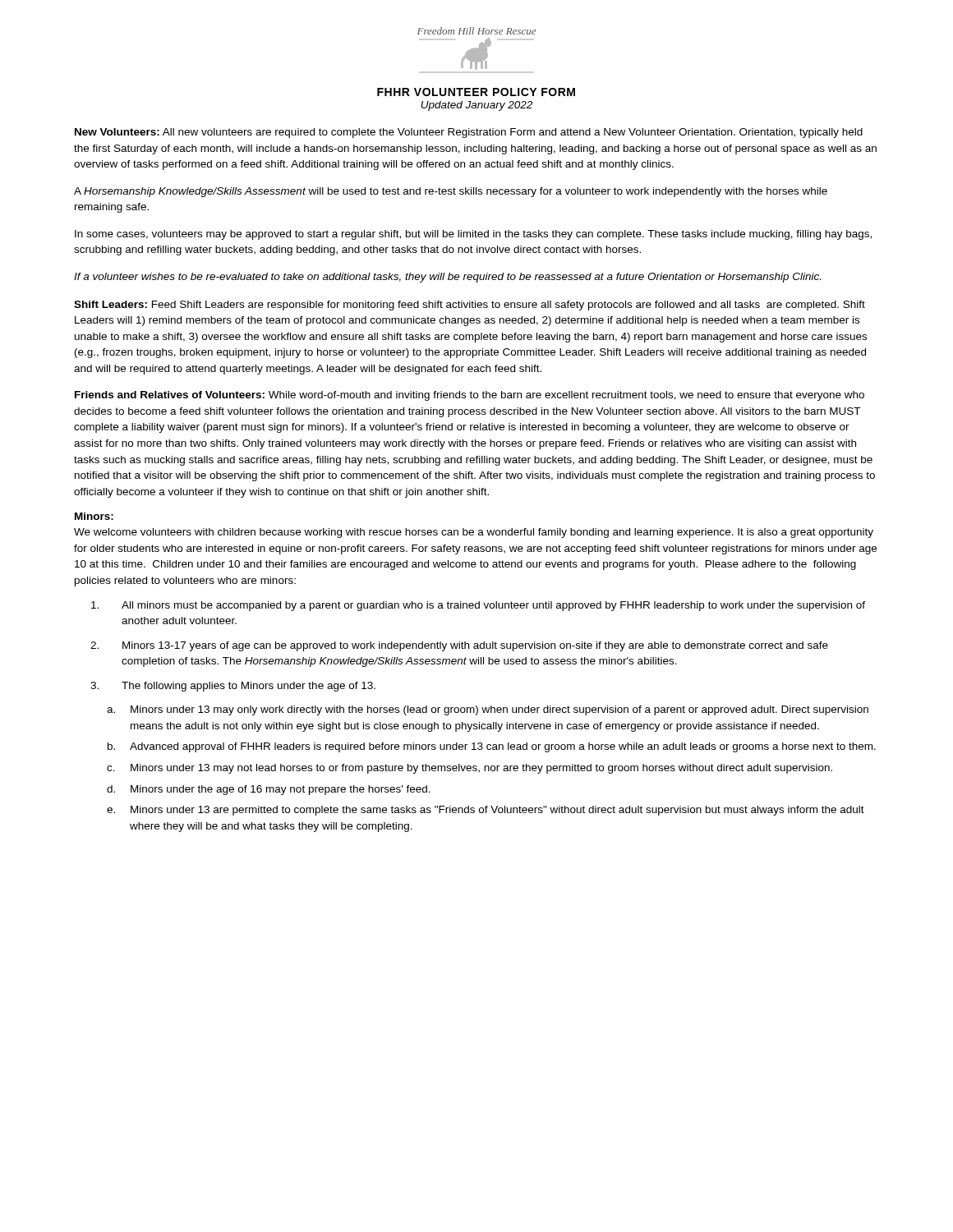Where is the passage that starts "Shift Leaders: Feed Shift Leaders"?

pos(476,336)
